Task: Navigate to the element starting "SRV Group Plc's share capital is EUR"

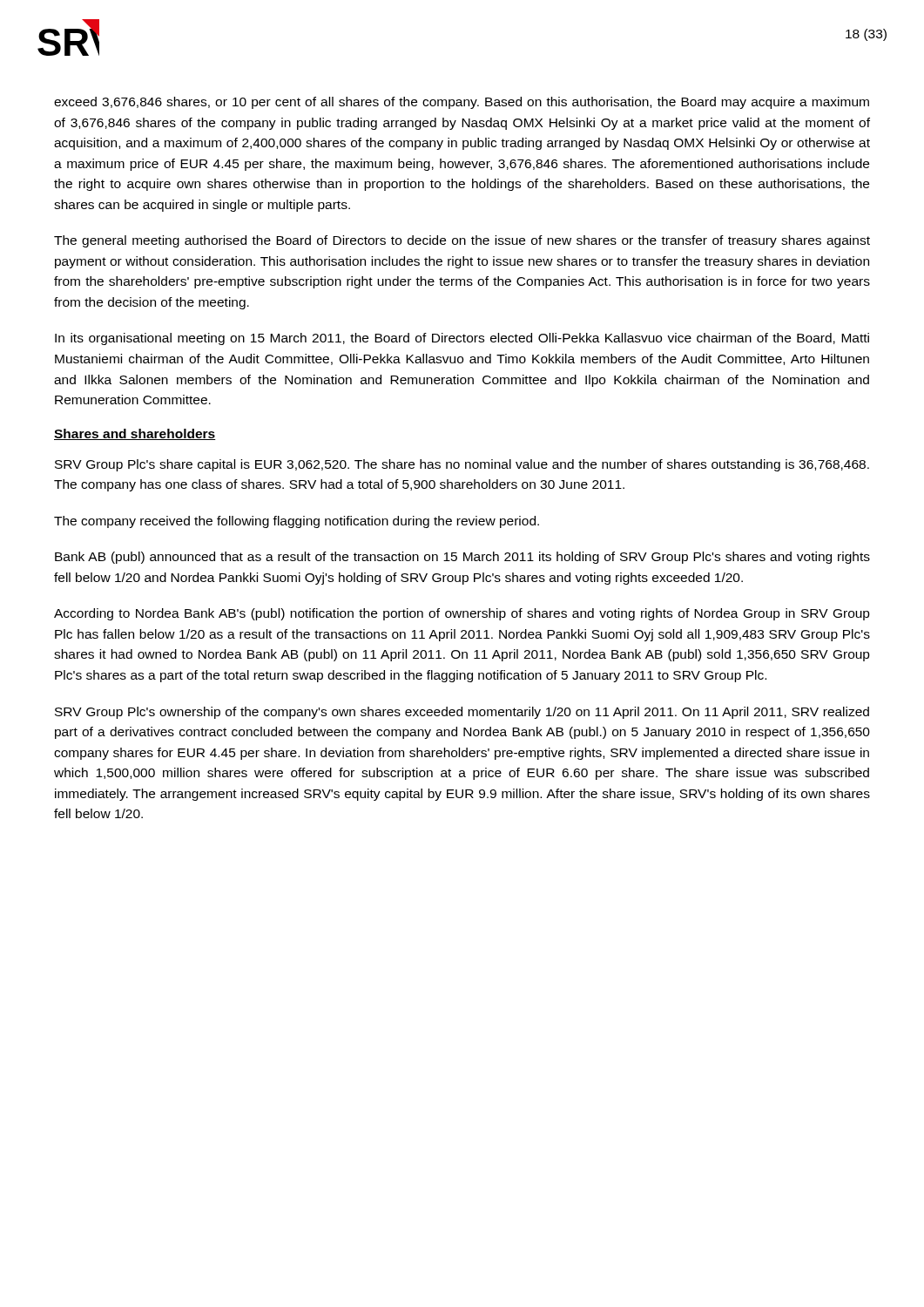Action: (x=462, y=474)
